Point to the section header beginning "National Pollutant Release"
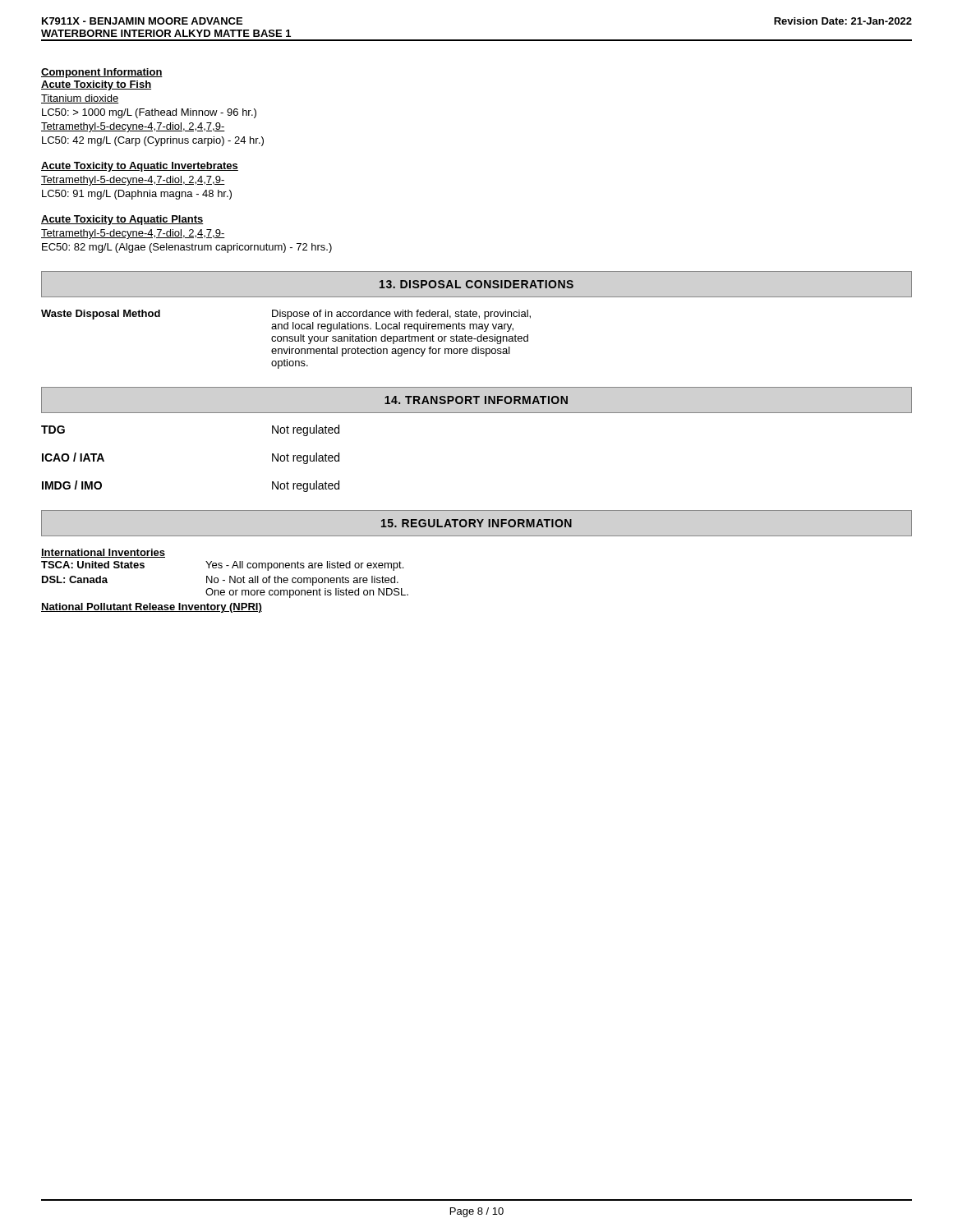 click(151, 607)
